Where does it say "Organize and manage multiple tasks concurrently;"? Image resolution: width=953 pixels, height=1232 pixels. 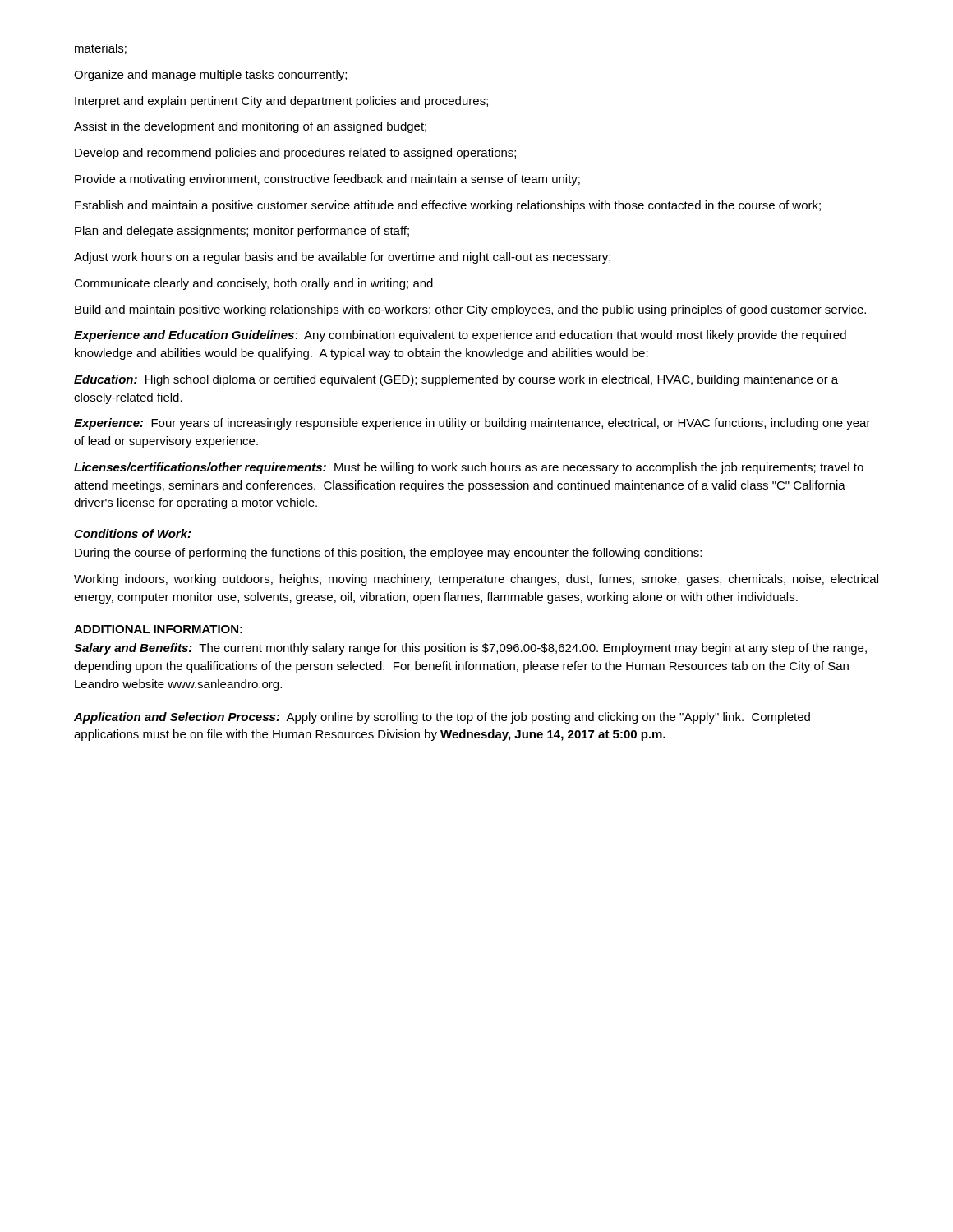pos(211,74)
